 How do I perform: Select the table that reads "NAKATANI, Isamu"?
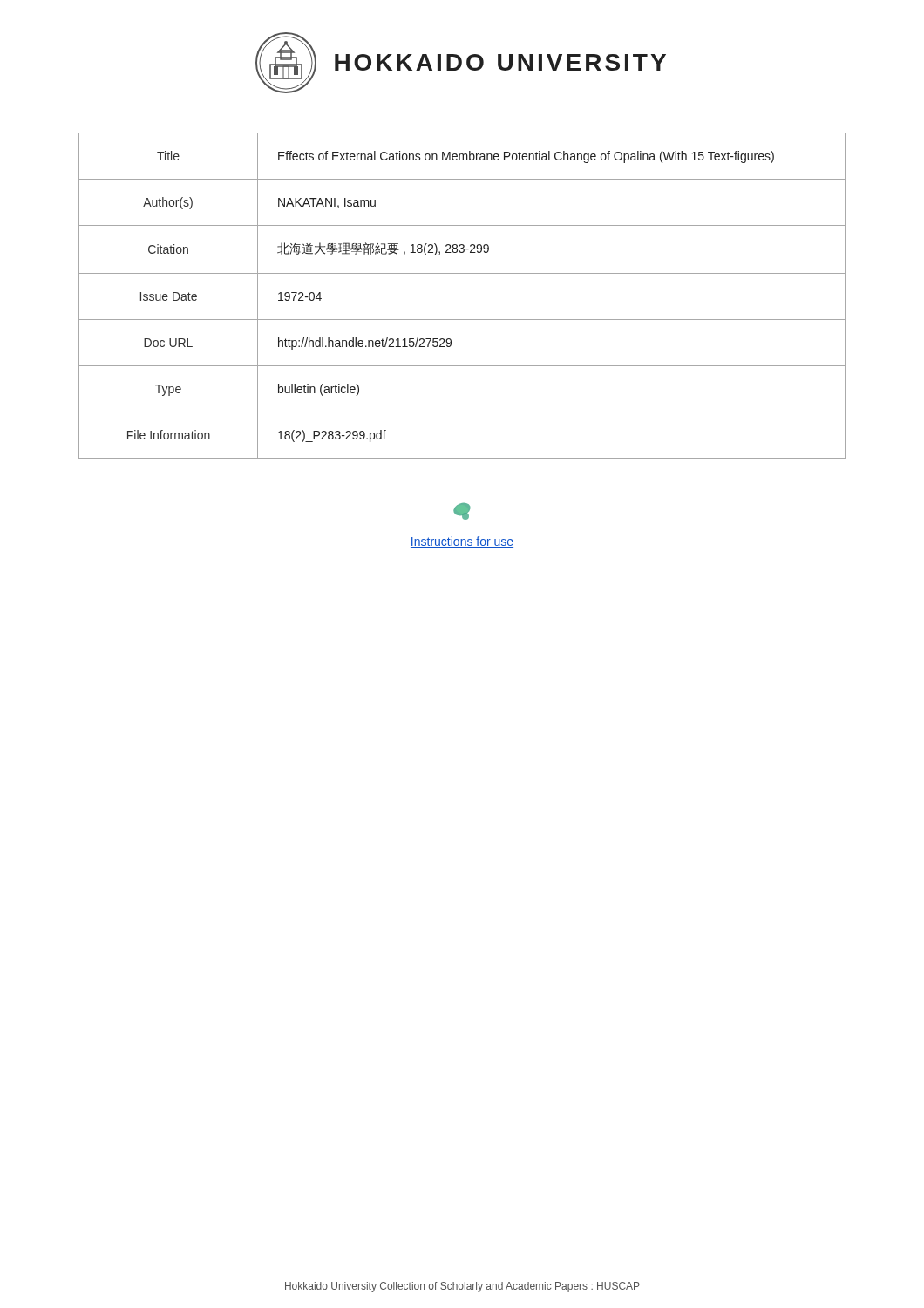tap(462, 296)
